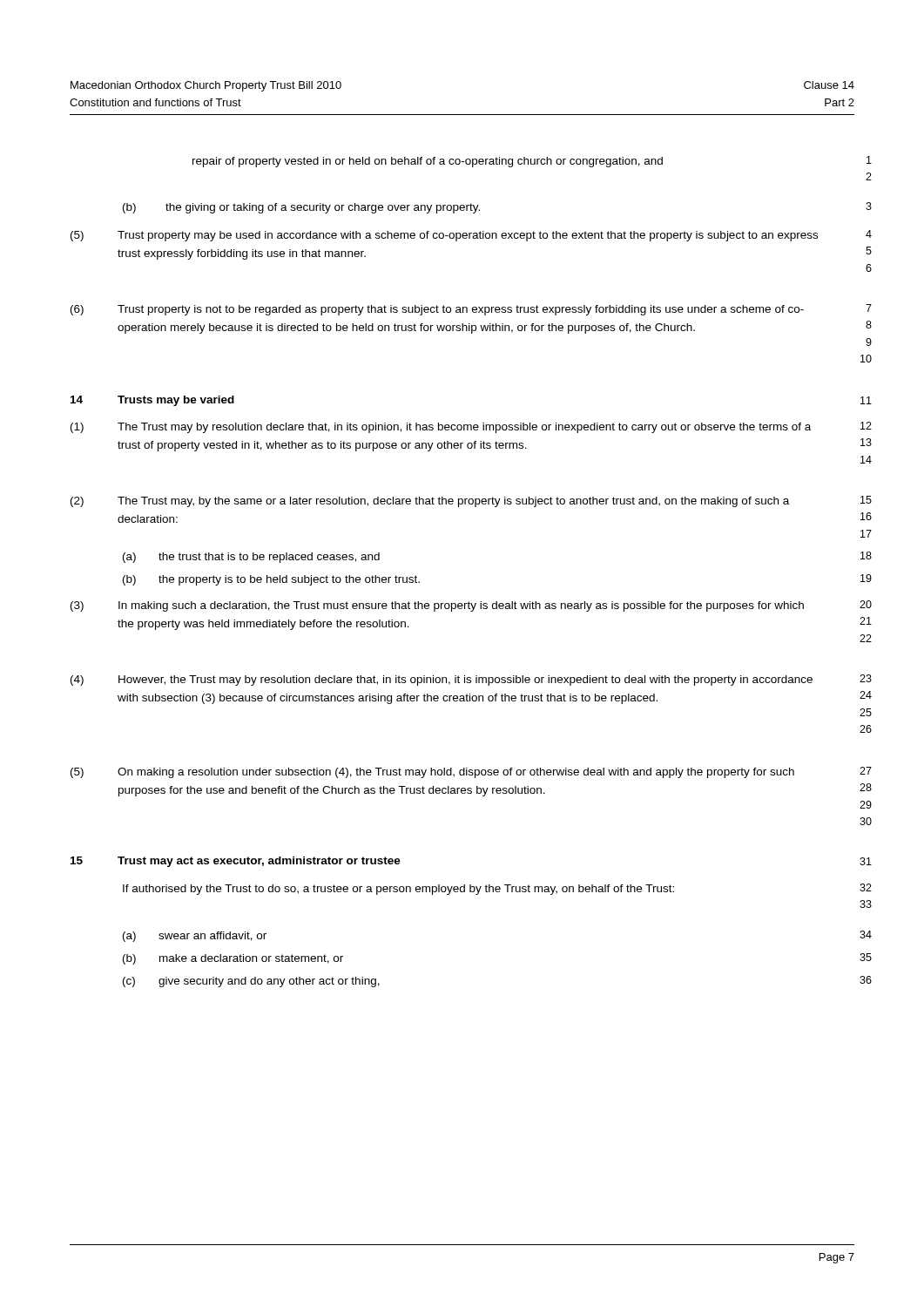This screenshot has width=924, height=1307.
Task: Point to the block beginning "(b) make a declaration"
Action: 233,959
